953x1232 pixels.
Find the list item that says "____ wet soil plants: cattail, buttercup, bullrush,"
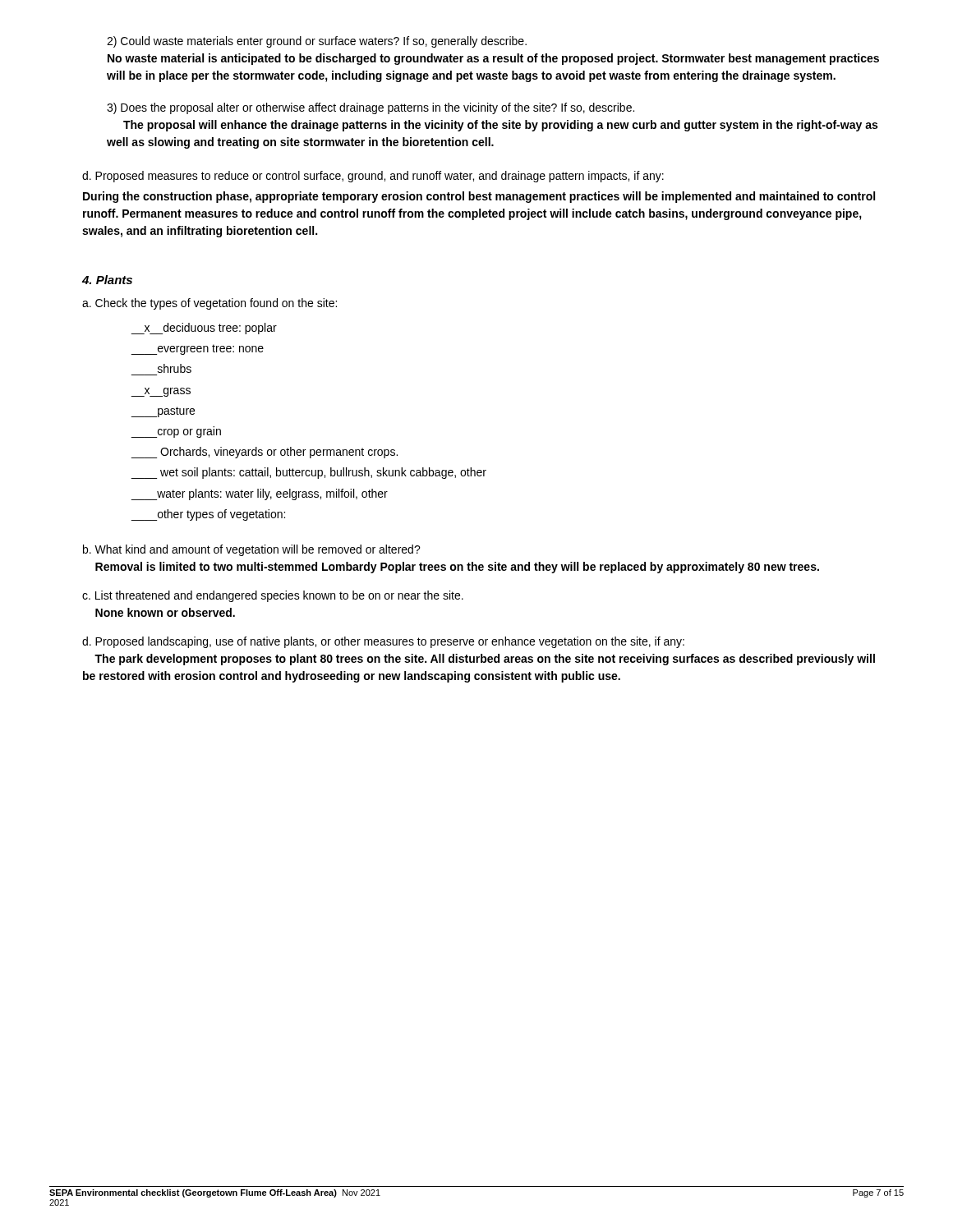(x=309, y=473)
